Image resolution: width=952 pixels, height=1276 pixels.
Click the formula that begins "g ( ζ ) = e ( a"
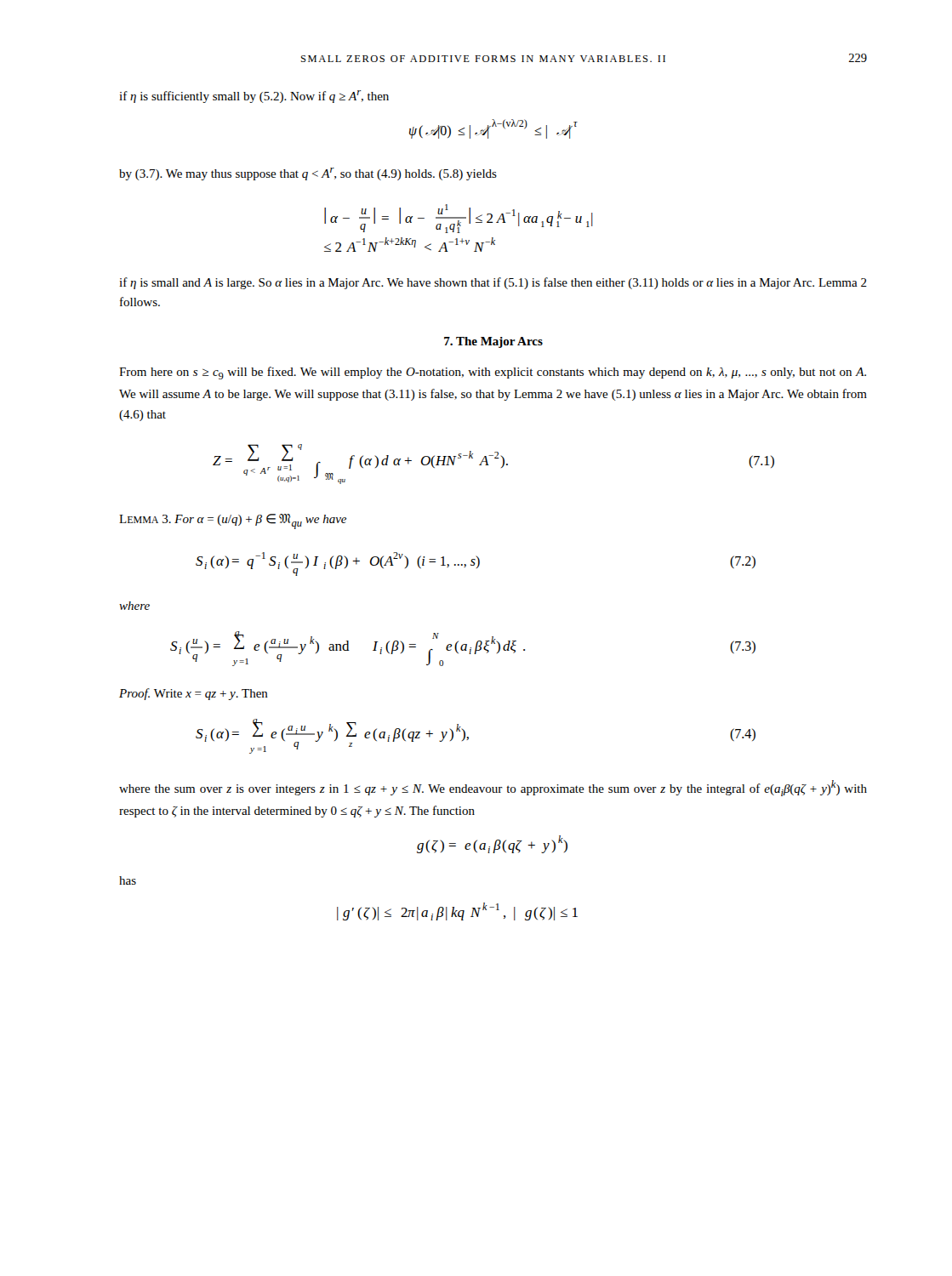click(x=493, y=843)
